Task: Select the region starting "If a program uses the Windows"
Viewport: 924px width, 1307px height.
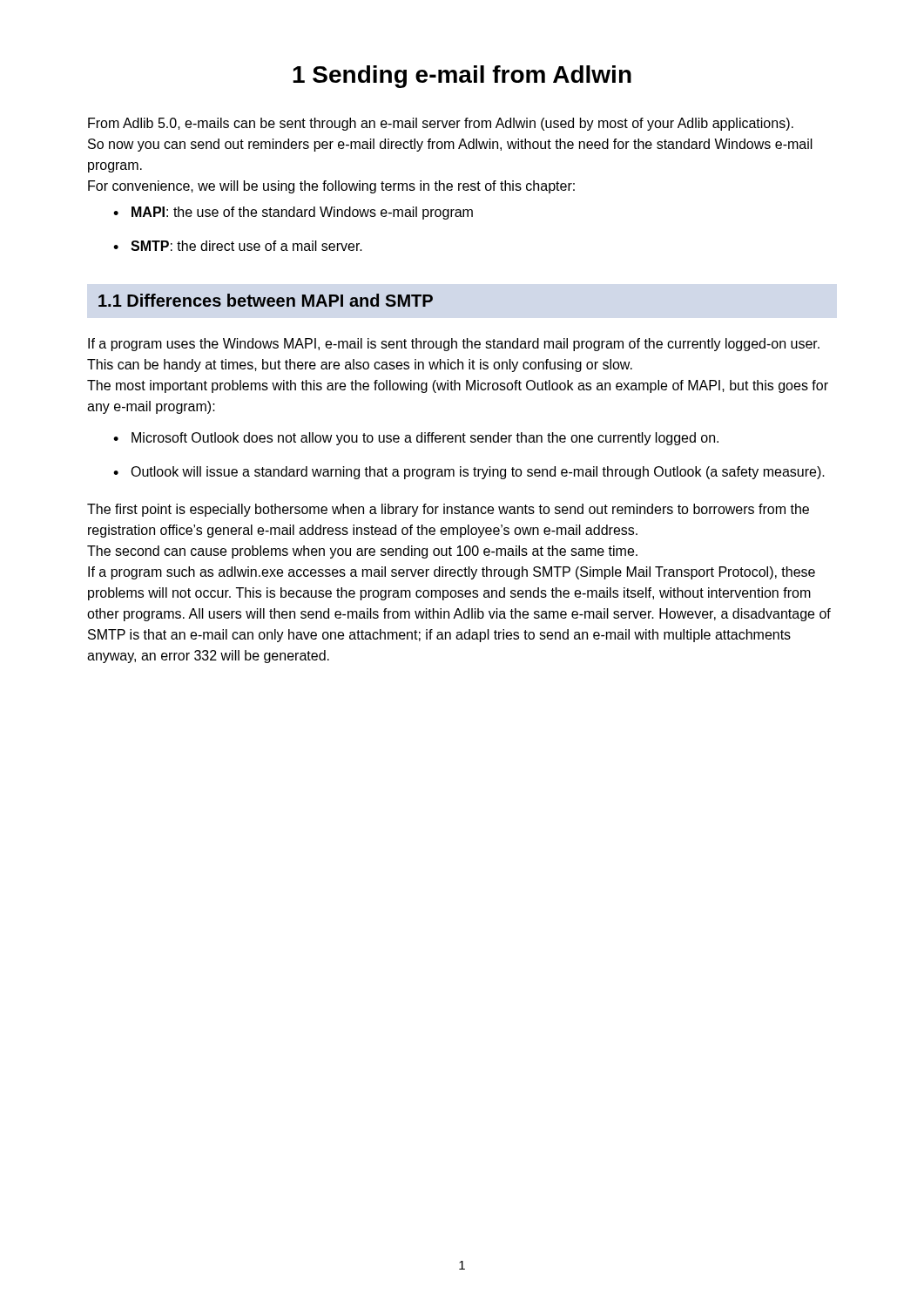Action: pyautogui.click(x=458, y=375)
